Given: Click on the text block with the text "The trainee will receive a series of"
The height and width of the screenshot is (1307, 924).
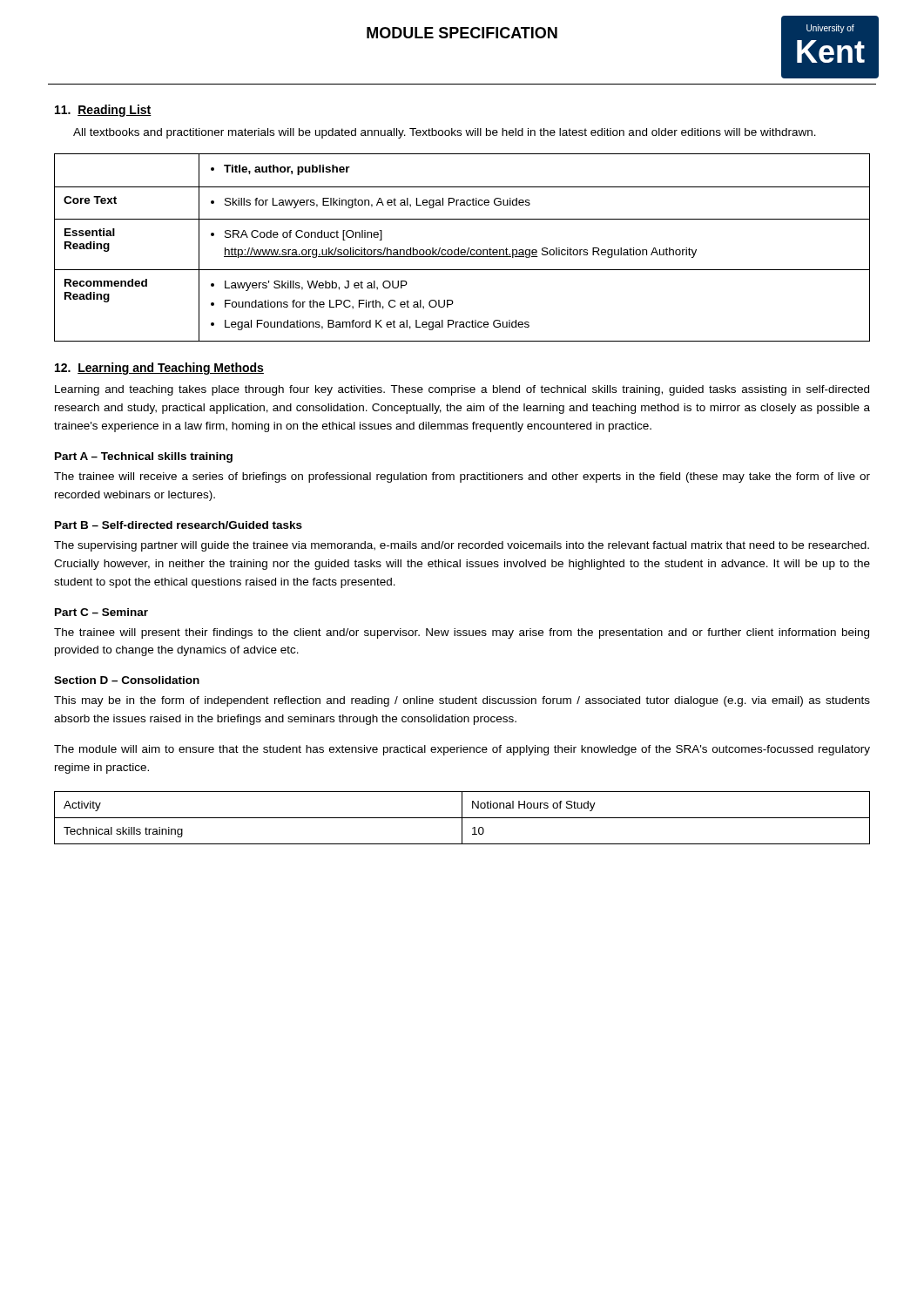Looking at the screenshot, I should pos(462,485).
